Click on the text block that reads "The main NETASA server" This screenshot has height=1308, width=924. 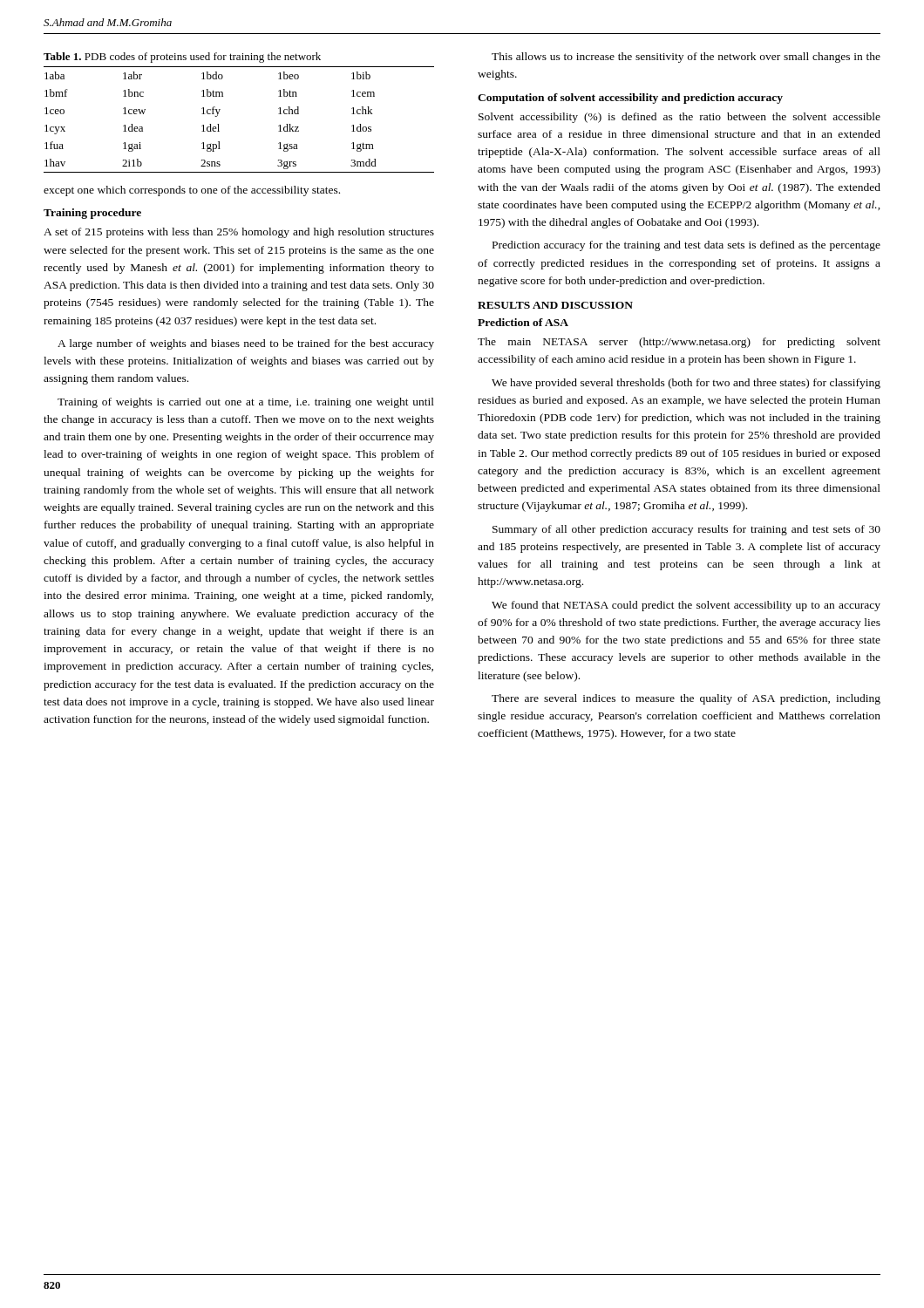(679, 538)
